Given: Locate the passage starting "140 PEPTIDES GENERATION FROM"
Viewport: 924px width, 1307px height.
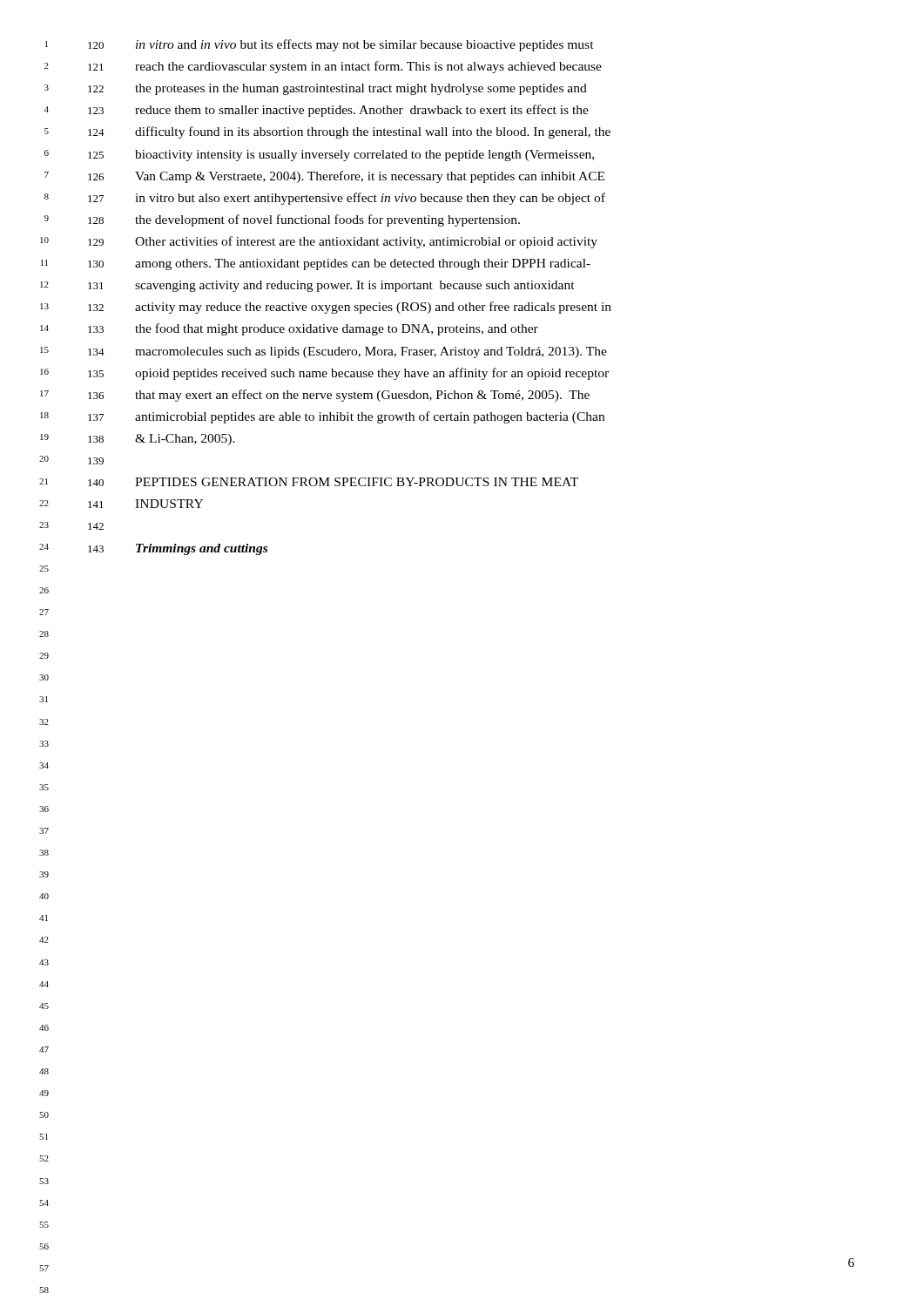Looking at the screenshot, I should (471, 482).
